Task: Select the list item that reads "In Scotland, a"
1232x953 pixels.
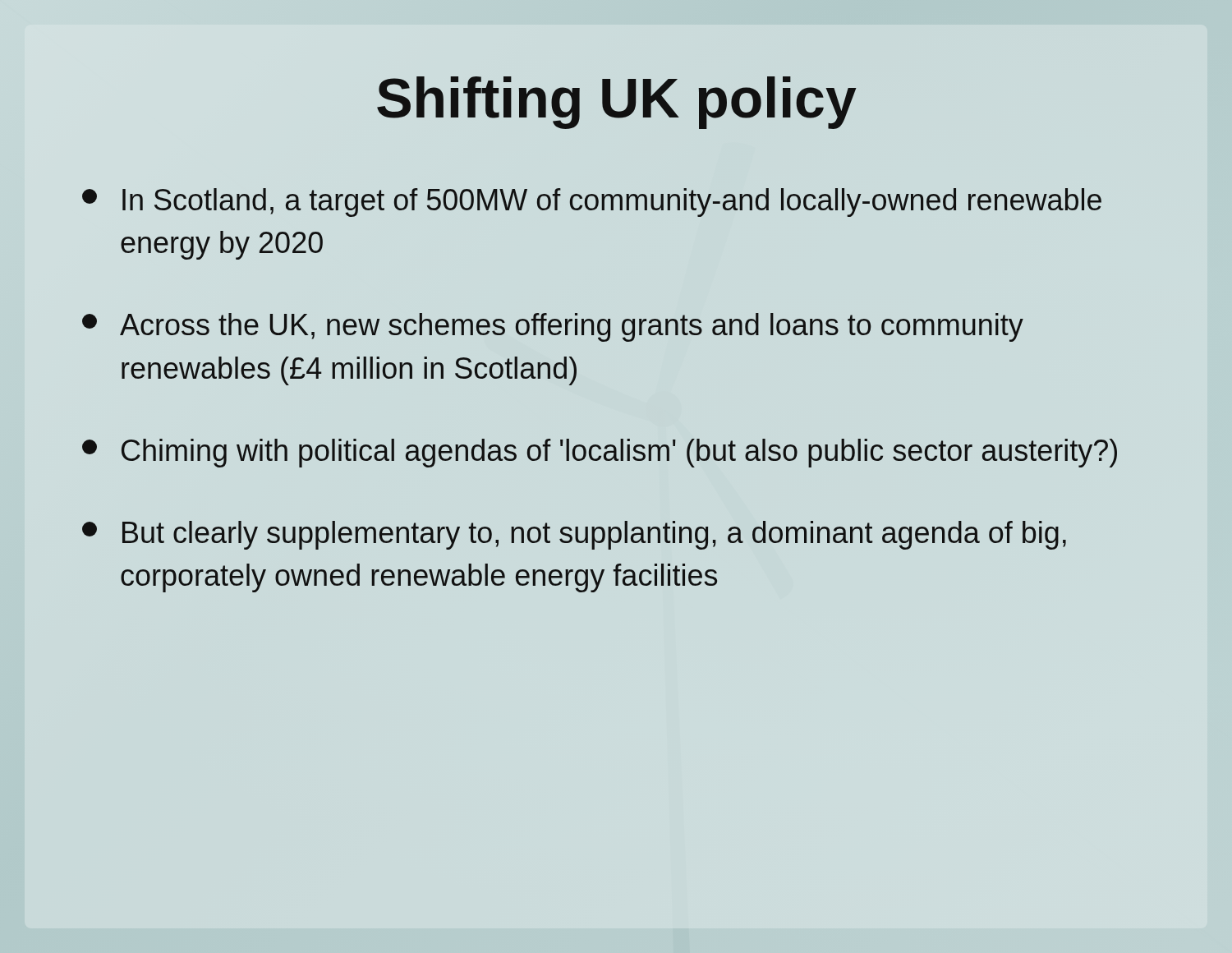Action: tap(616, 222)
